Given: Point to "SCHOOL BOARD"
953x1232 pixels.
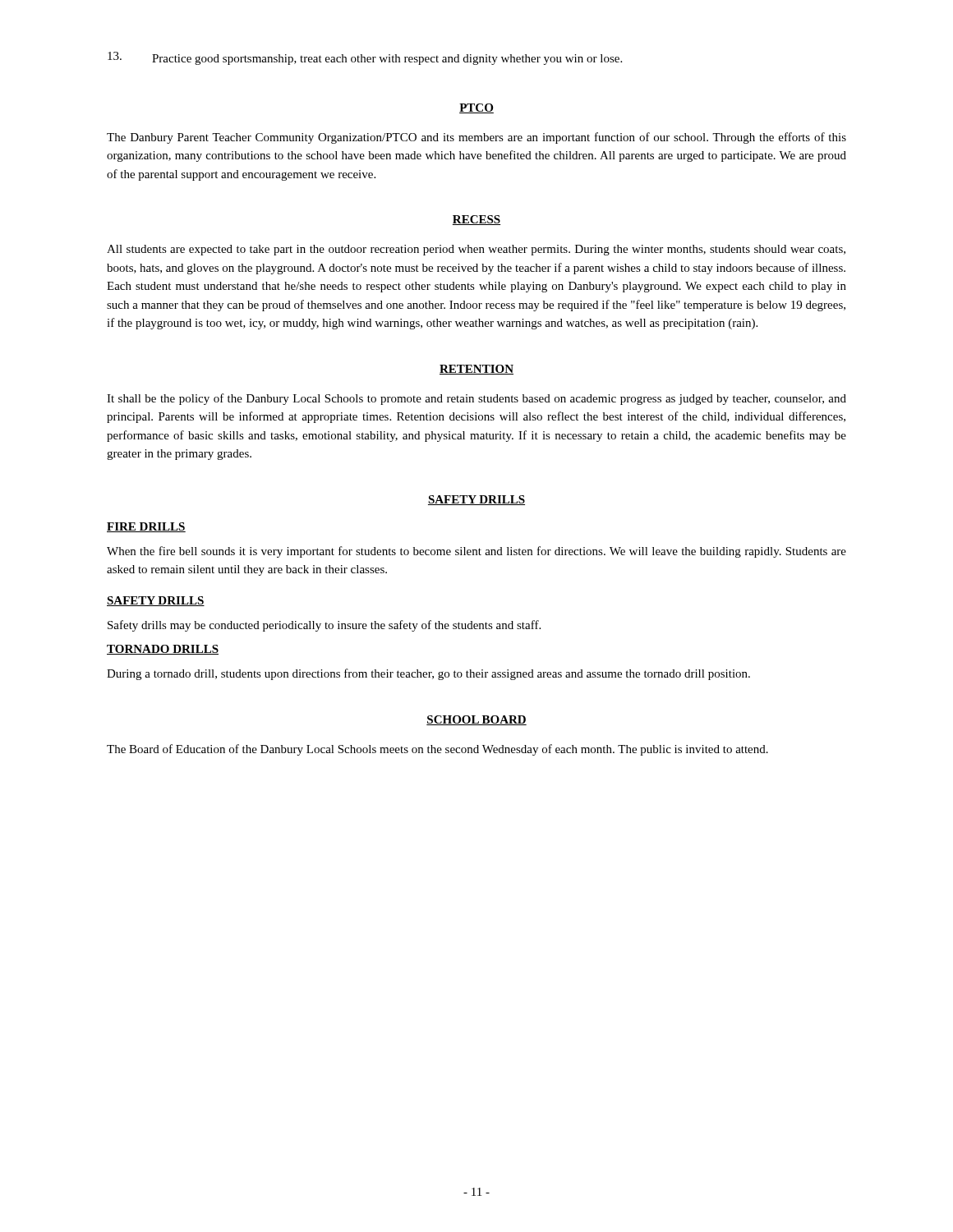Looking at the screenshot, I should [476, 719].
